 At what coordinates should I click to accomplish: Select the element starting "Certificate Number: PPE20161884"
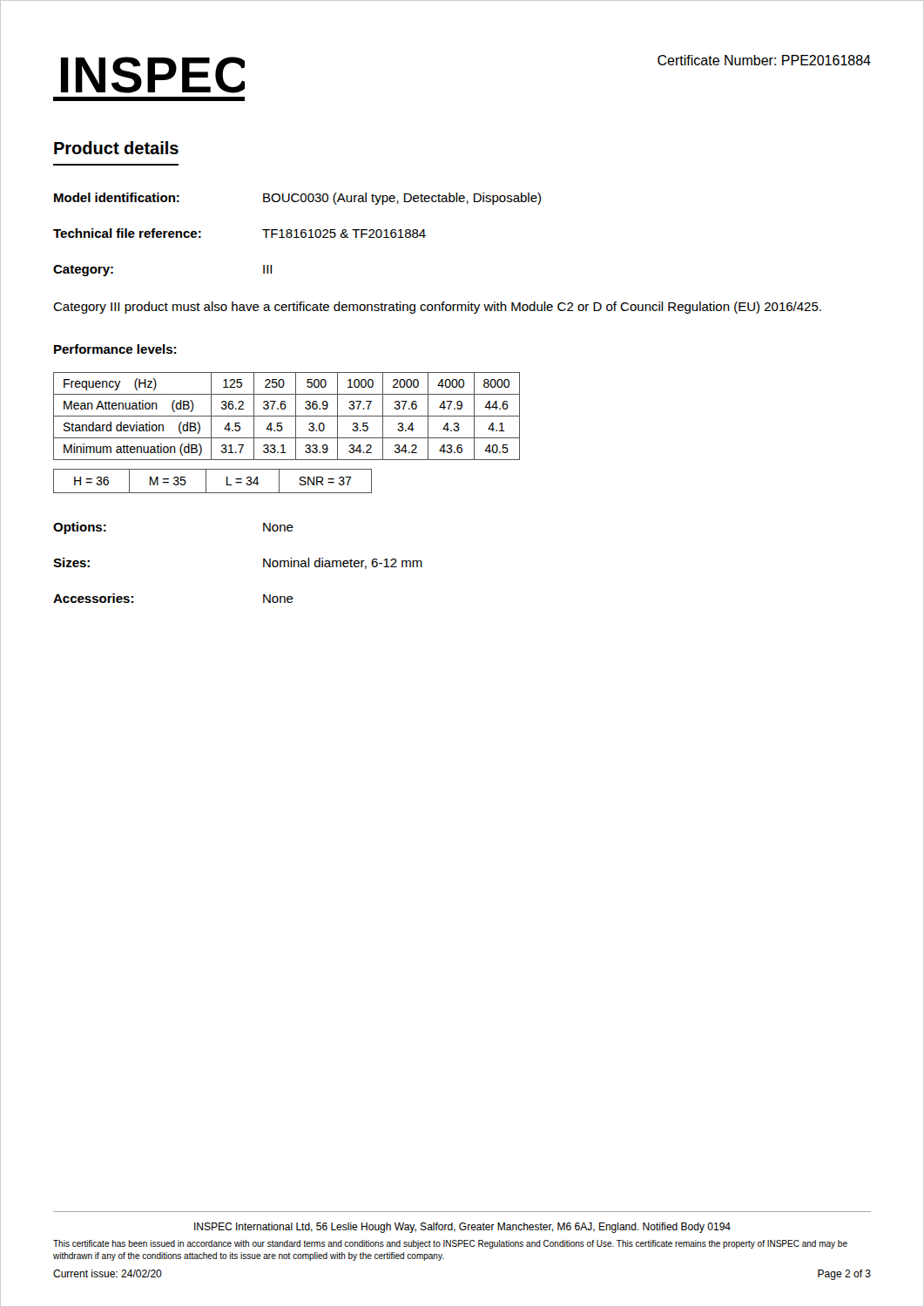[764, 61]
